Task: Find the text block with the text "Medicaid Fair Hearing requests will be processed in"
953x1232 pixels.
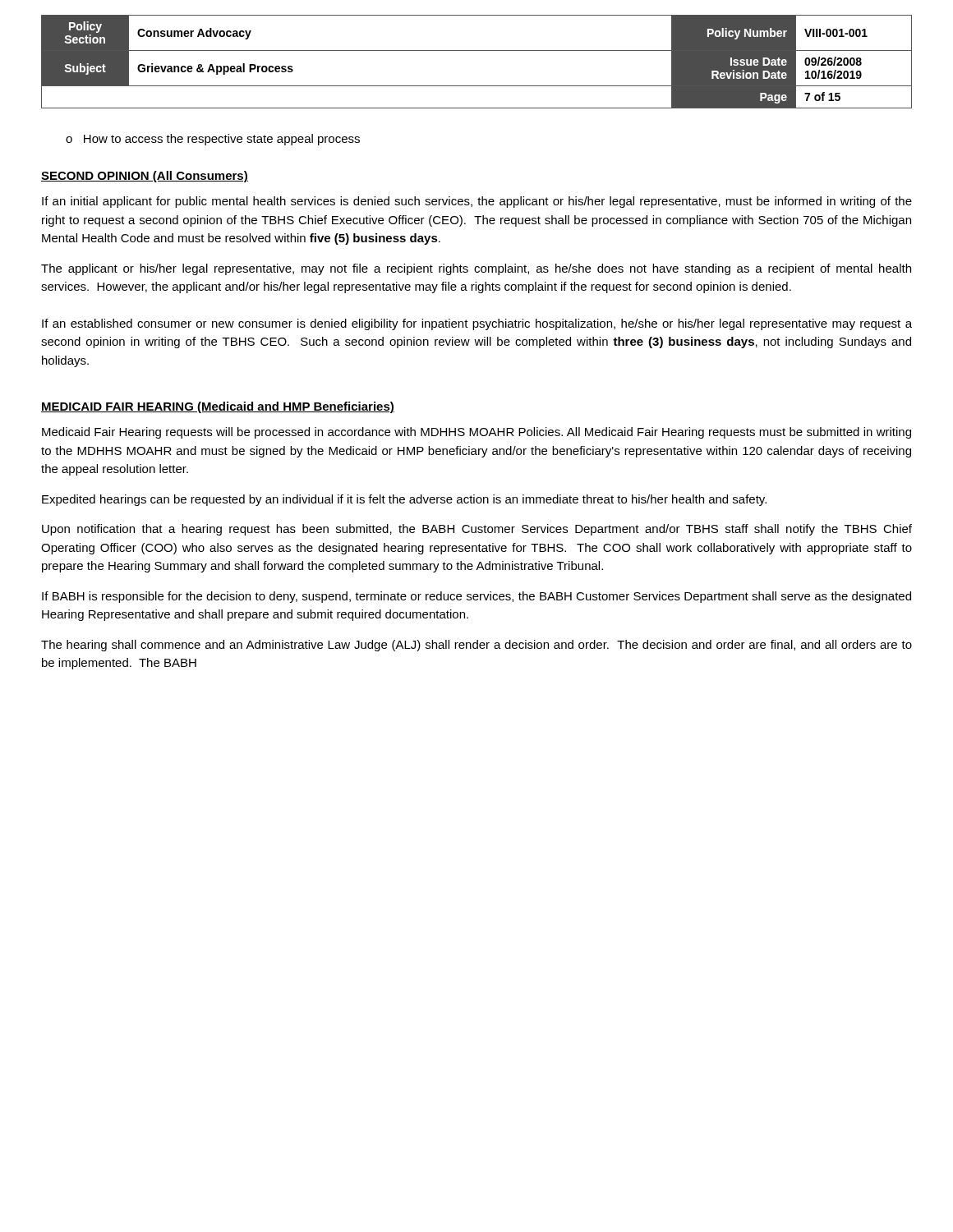Action: [x=476, y=450]
